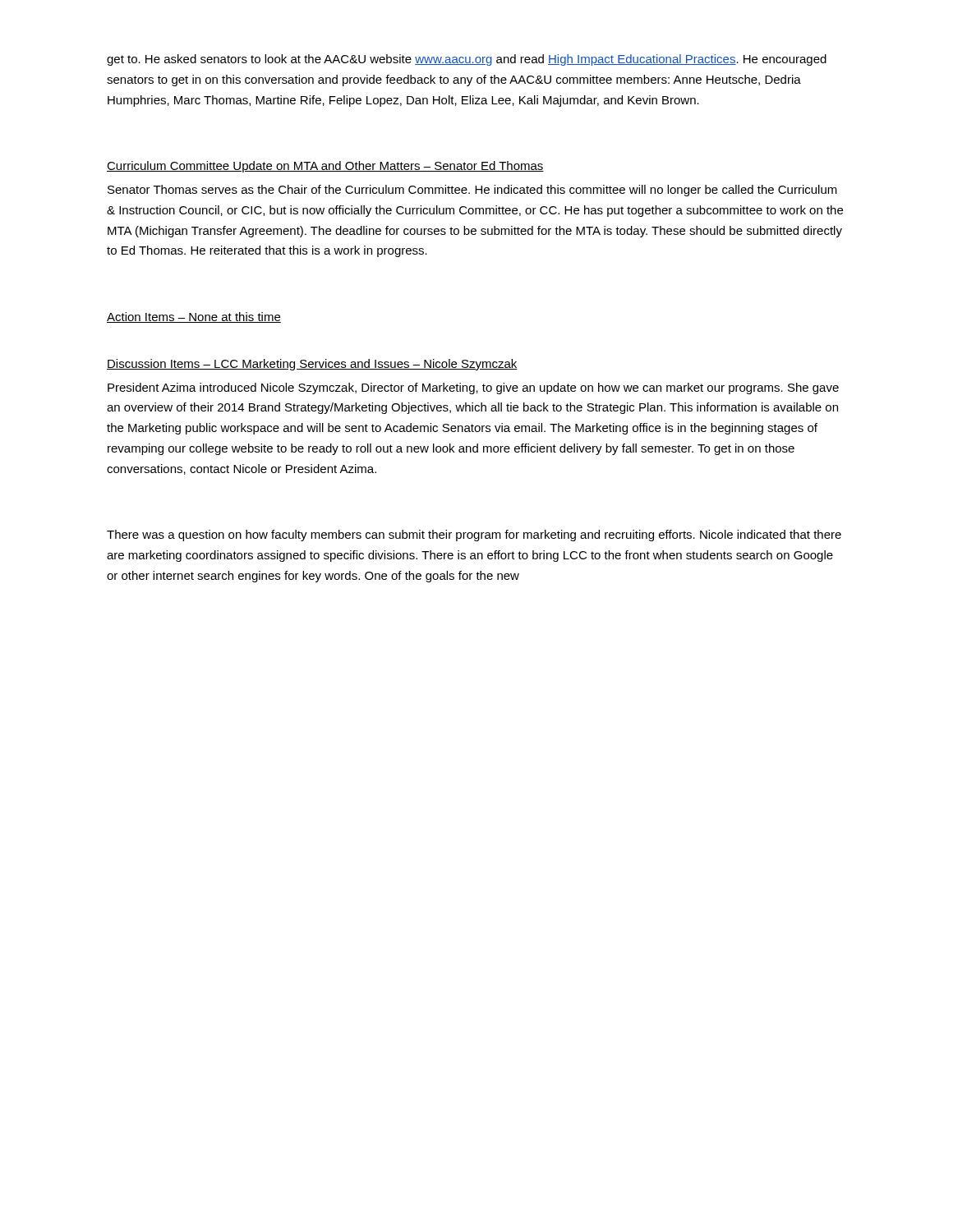The height and width of the screenshot is (1232, 953).
Task: Point to the passage starting "There was a question on how"
Action: point(476,556)
